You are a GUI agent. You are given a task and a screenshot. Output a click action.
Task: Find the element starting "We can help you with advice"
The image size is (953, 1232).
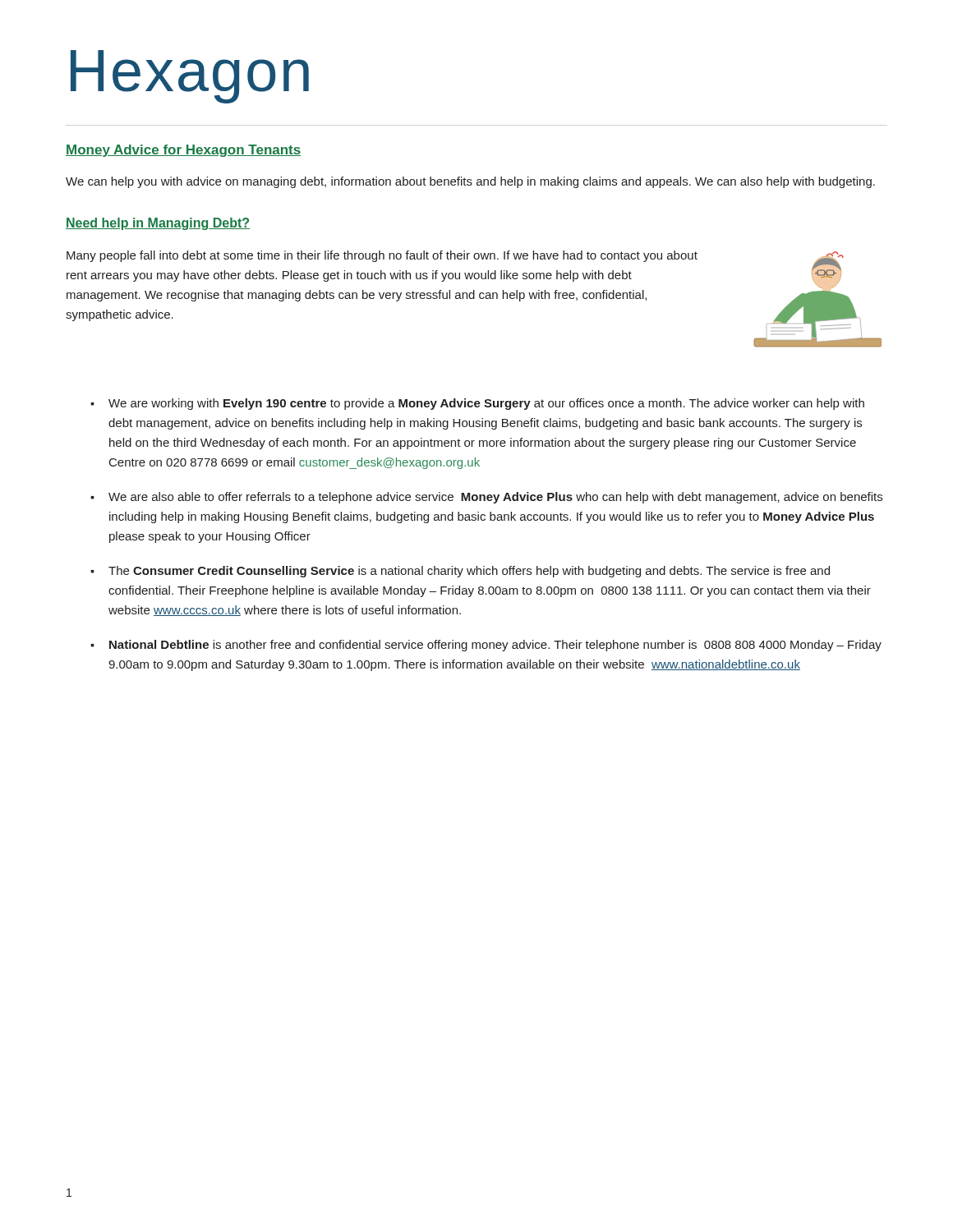(471, 181)
